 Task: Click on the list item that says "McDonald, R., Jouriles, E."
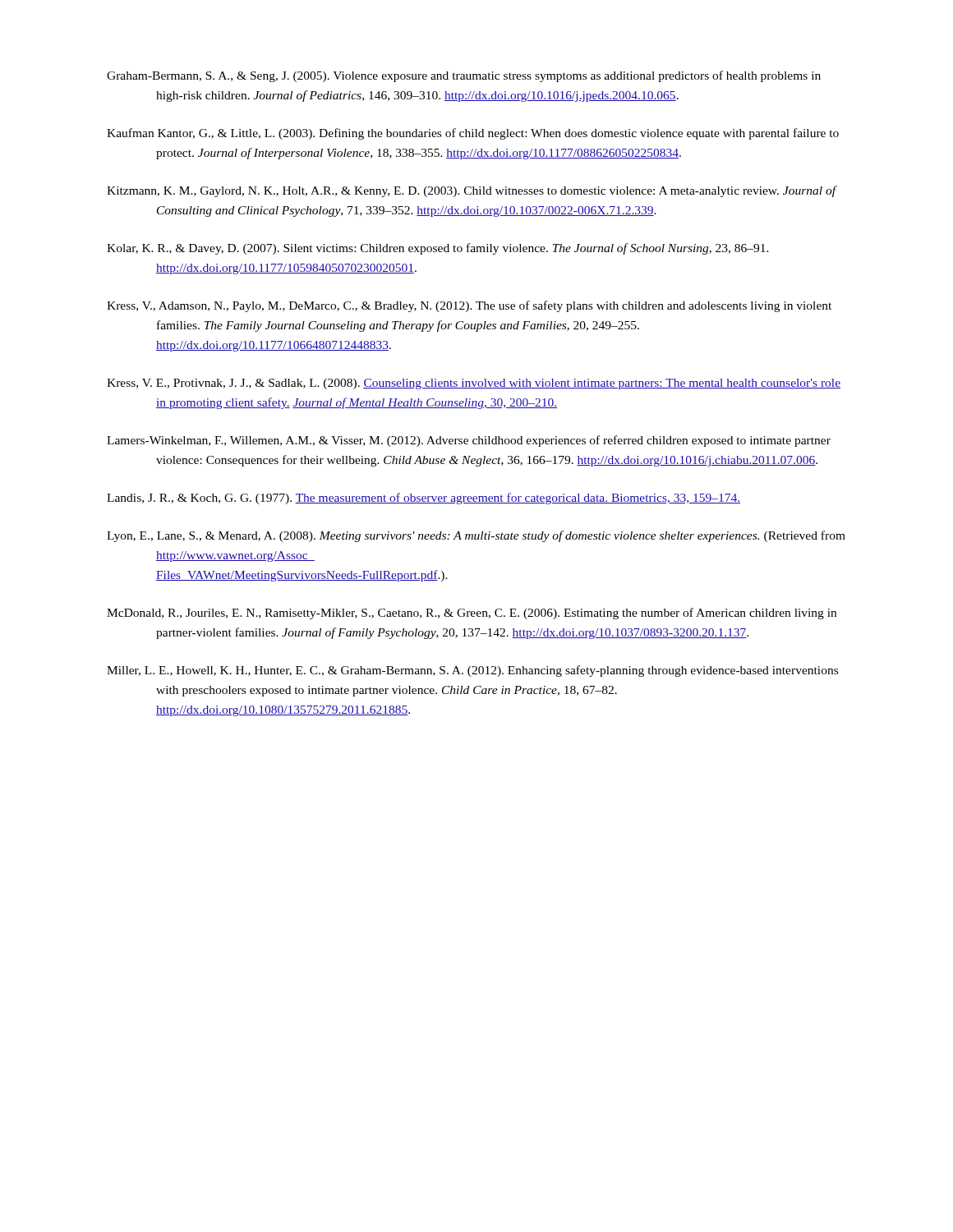(472, 622)
